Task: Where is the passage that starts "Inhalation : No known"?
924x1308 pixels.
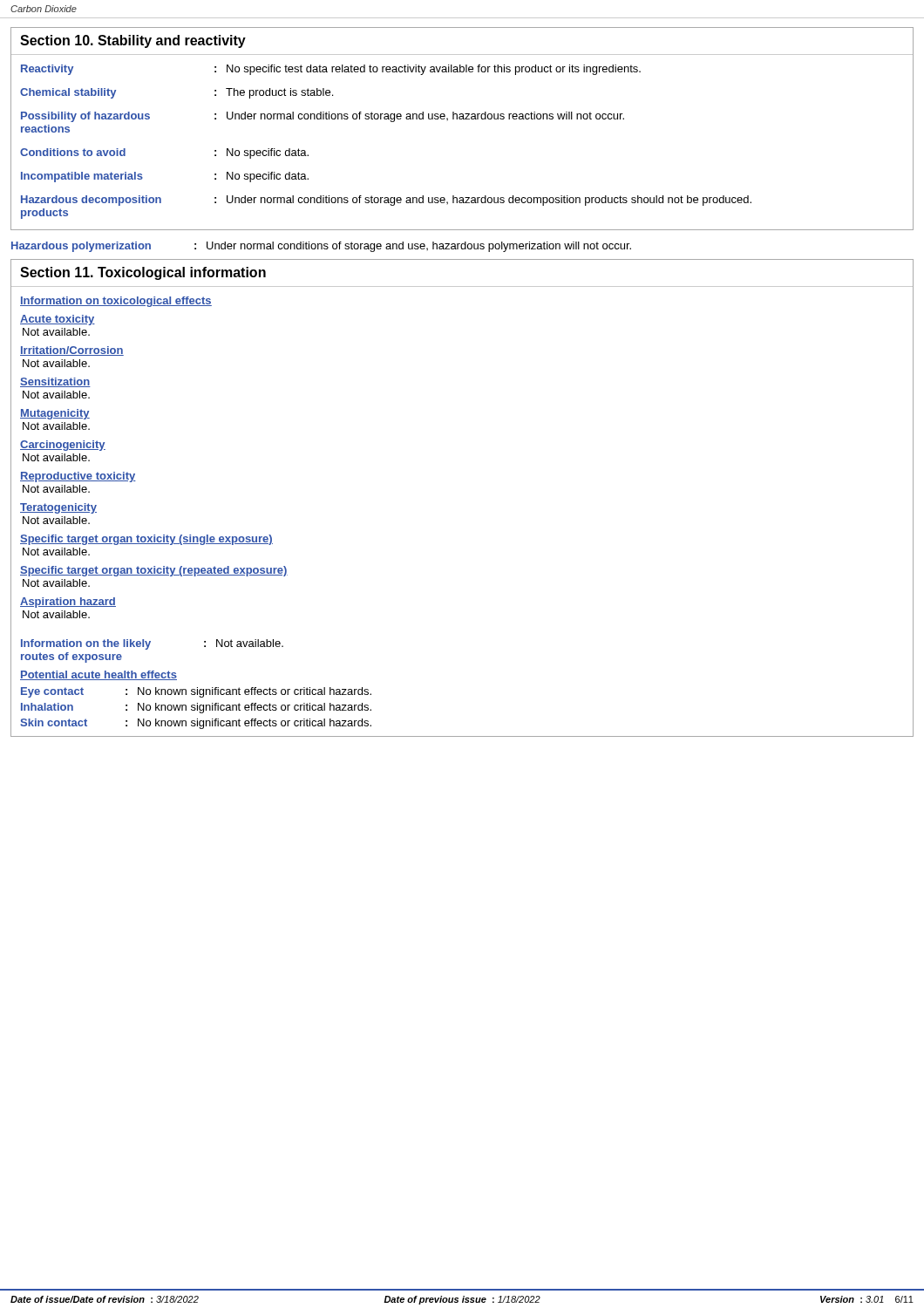Action: point(196,708)
